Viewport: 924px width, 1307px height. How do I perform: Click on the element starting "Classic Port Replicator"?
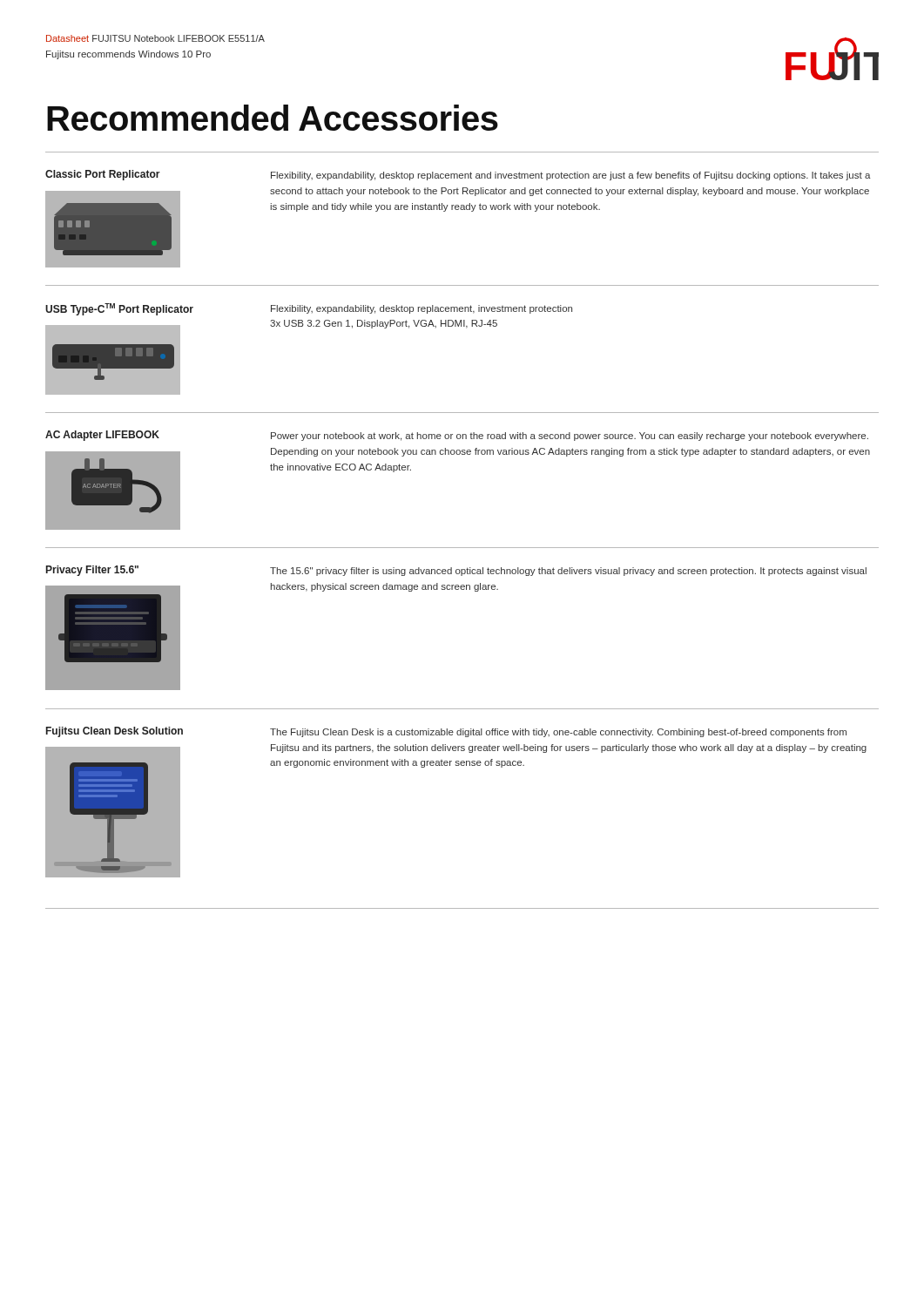[102, 174]
